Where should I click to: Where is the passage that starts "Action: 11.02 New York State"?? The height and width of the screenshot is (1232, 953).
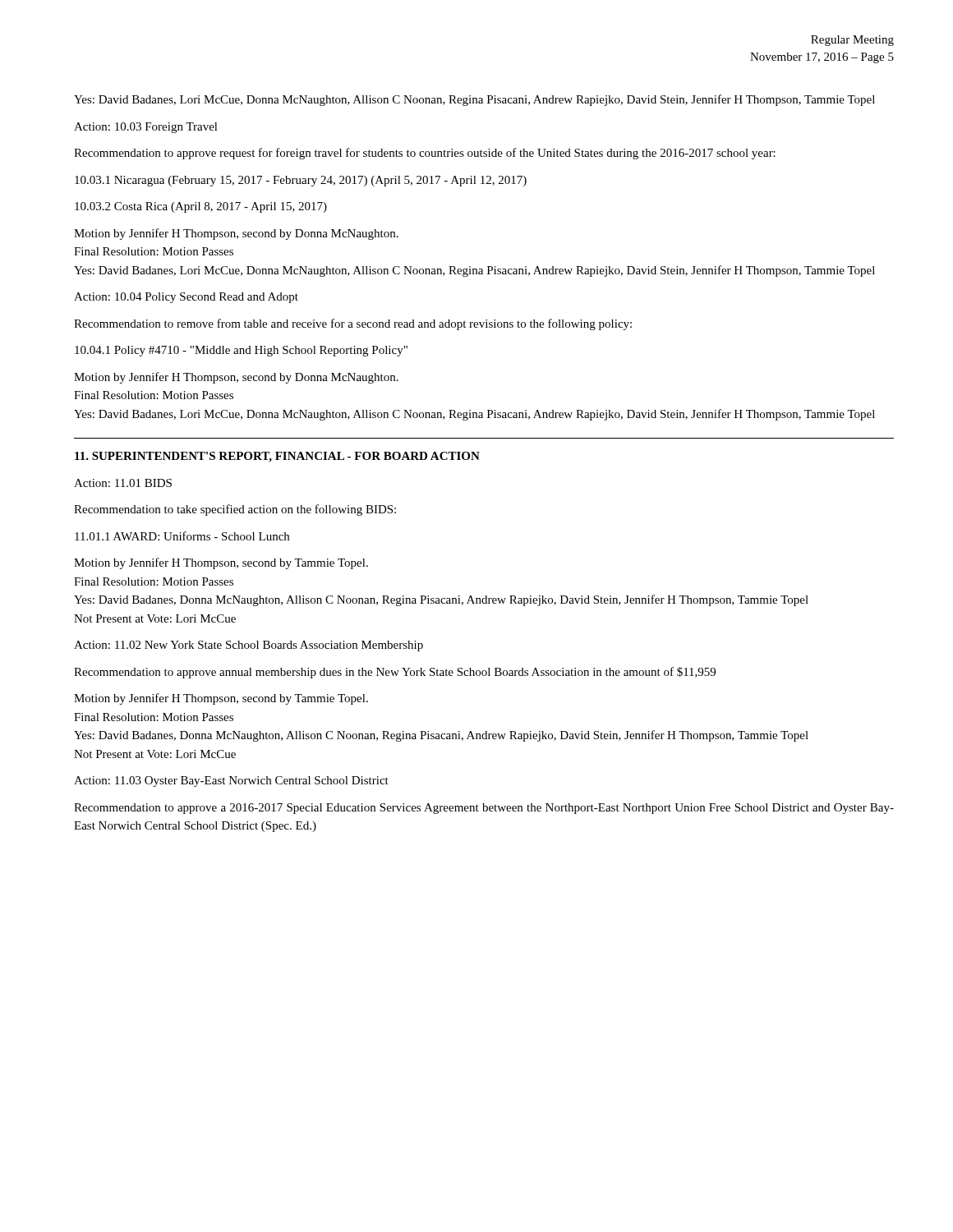tap(484, 658)
